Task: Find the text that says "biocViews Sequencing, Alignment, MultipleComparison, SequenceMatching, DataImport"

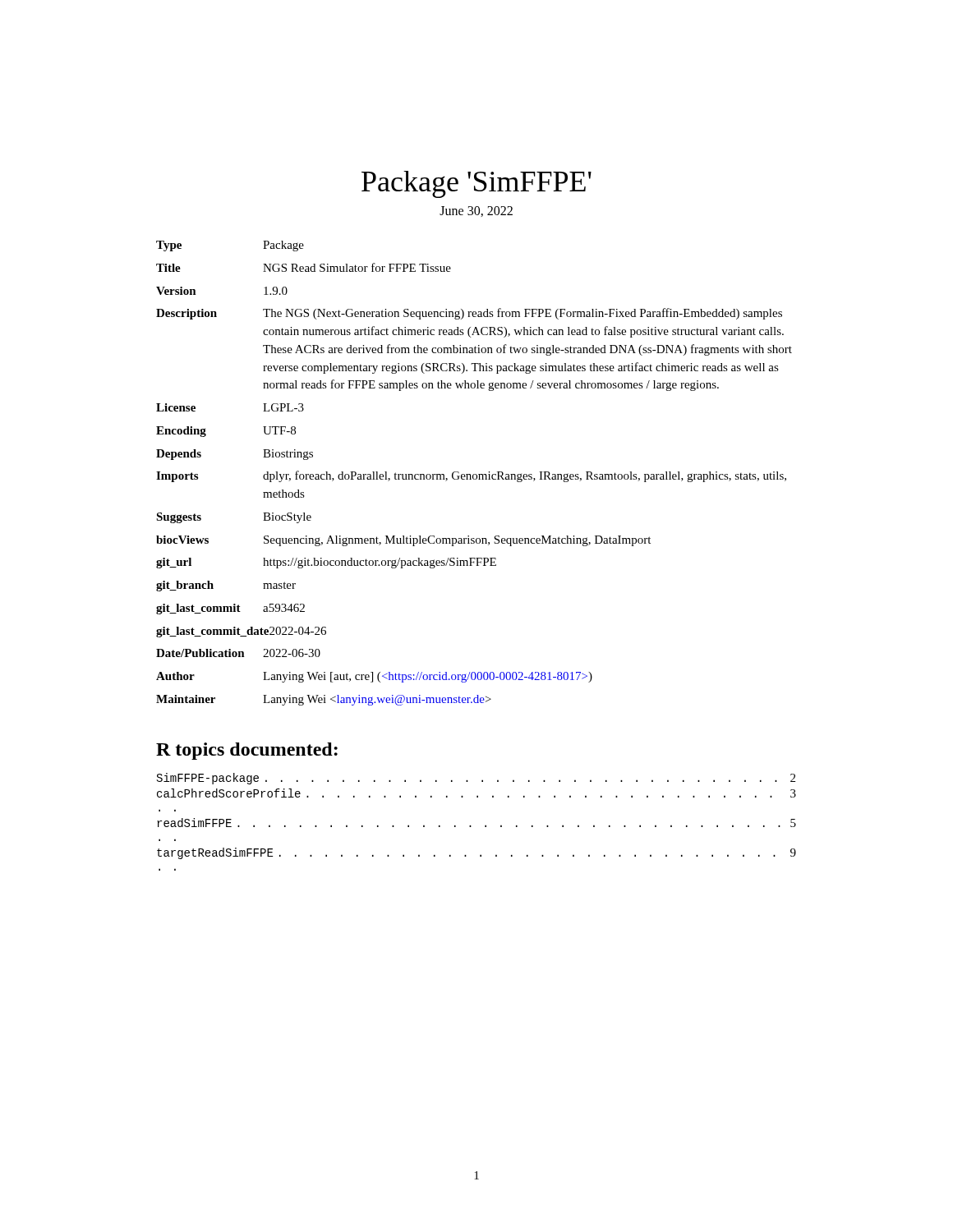Action: pyautogui.click(x=476, y=540)
